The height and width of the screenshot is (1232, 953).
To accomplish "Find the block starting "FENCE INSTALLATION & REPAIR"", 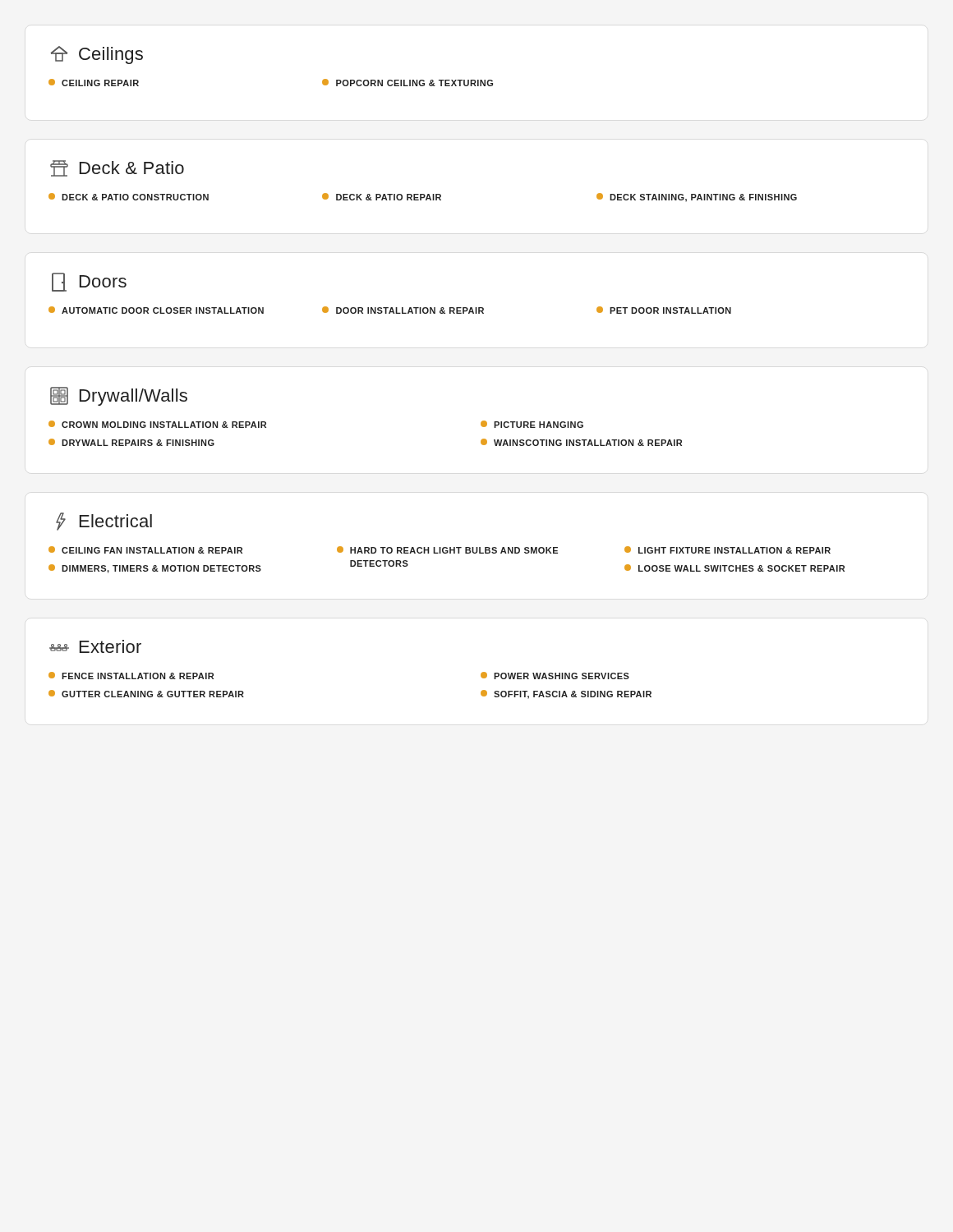I will click(x=131, y=676).
